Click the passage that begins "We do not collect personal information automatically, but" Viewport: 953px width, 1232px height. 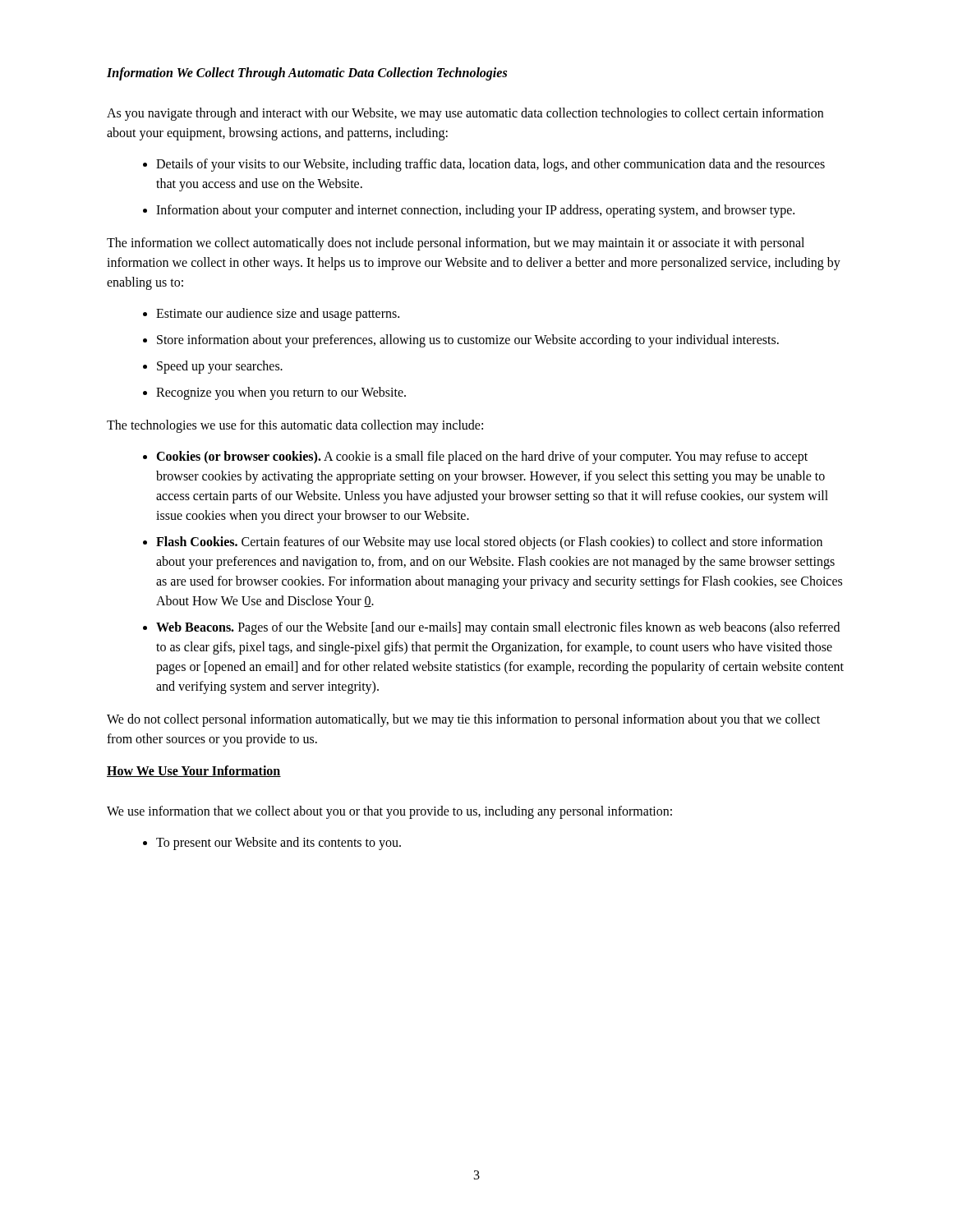[476, 729]
